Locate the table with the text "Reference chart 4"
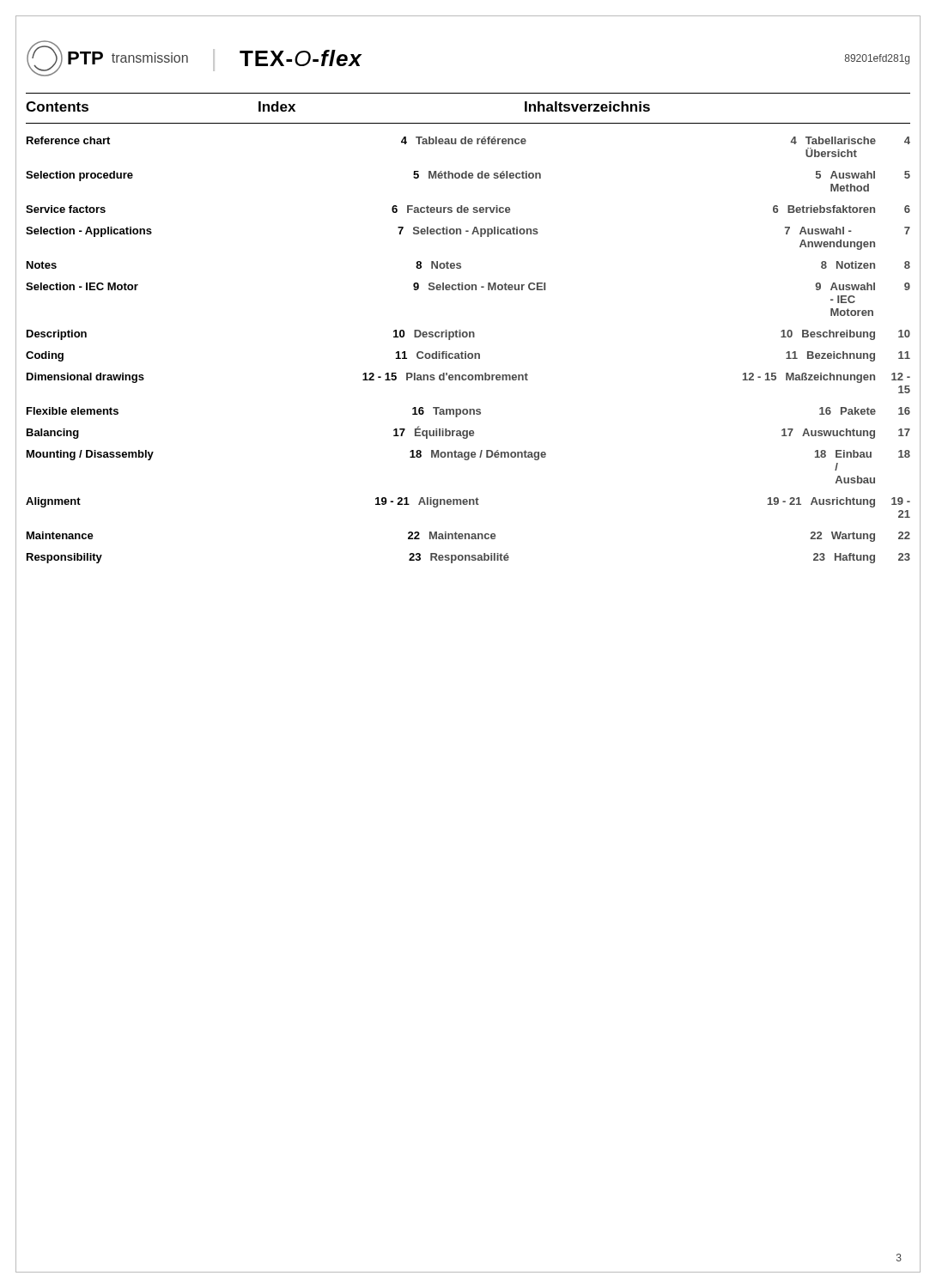Image resolution: width=936 pixels, height=1288 pixels. coord(468,349)
